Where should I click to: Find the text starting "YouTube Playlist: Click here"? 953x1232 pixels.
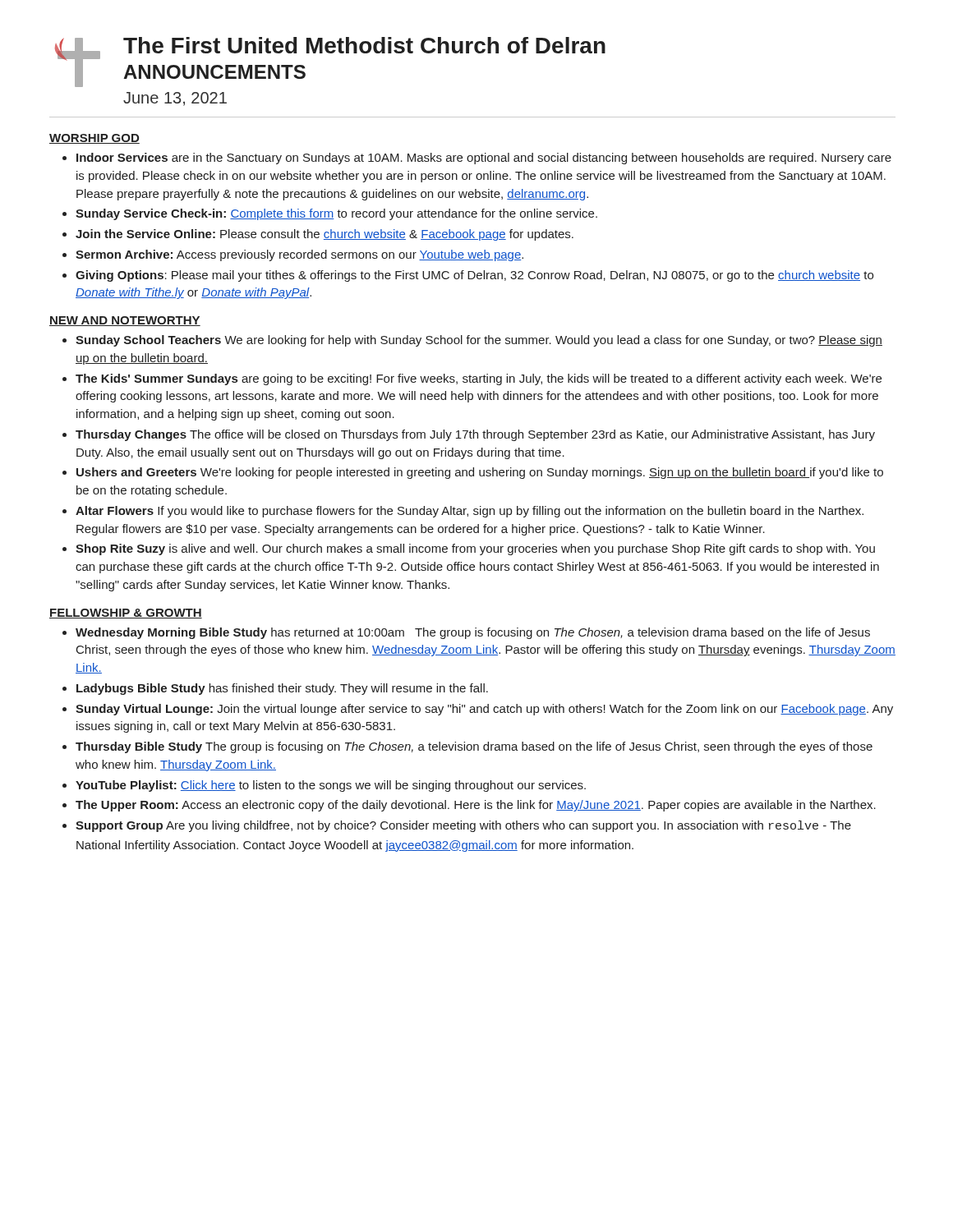pyautogui.click(x=472, y=785)
